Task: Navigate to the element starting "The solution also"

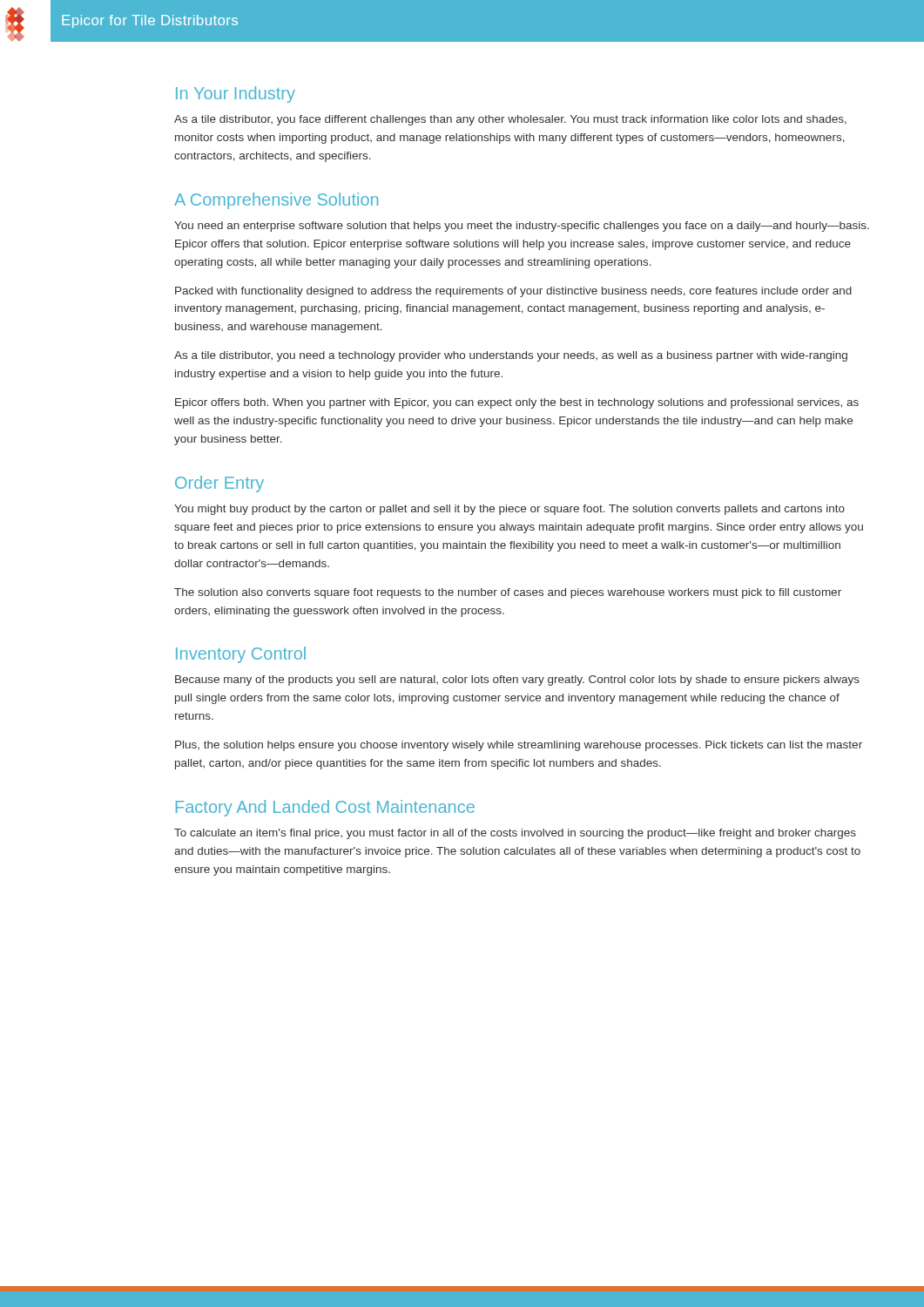Action: (508, 601)
